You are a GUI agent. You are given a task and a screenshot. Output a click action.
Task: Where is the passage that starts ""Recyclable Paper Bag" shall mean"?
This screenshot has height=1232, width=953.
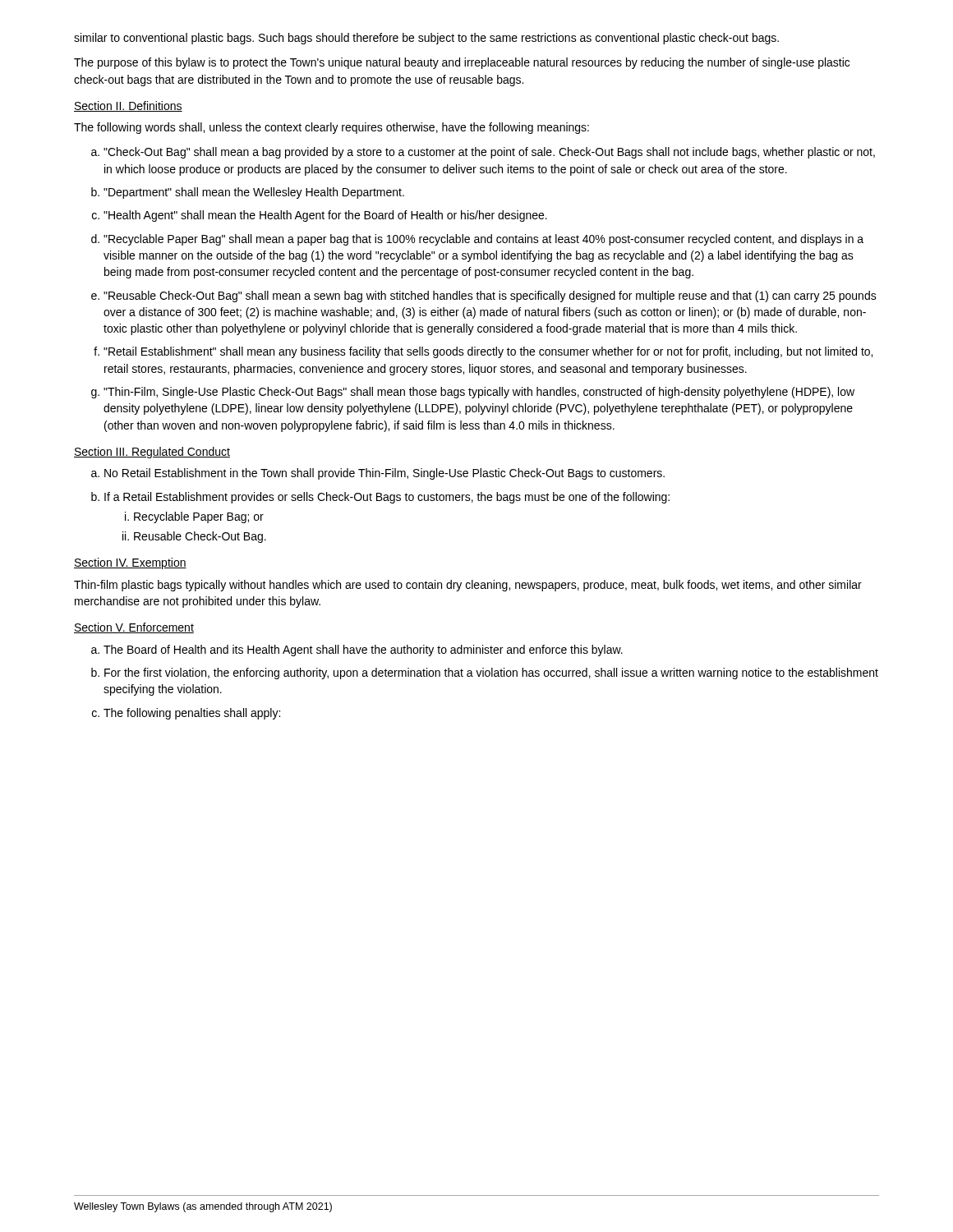(x=484, y=255)
